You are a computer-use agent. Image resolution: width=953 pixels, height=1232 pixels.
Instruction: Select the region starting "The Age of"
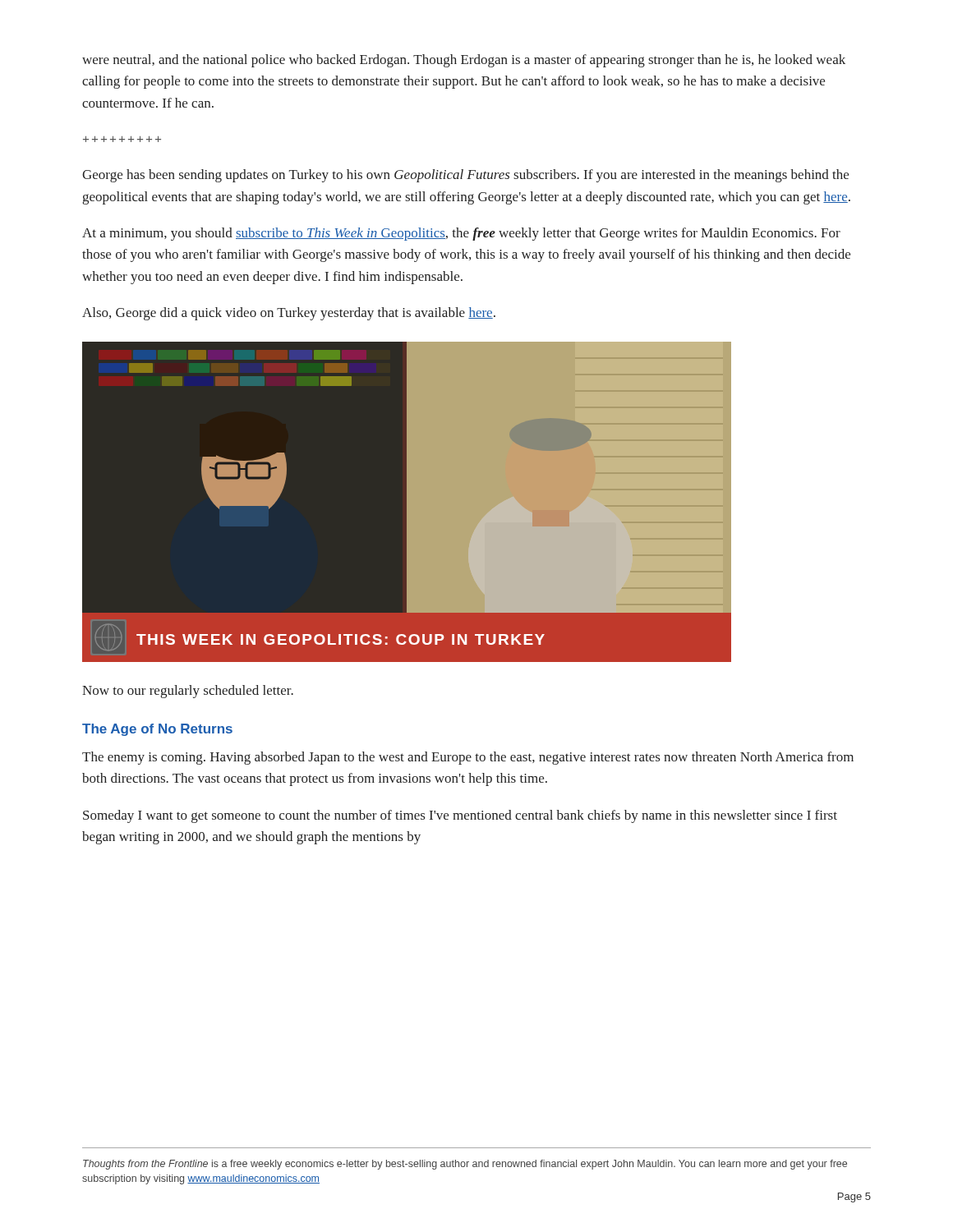[157, 730]
